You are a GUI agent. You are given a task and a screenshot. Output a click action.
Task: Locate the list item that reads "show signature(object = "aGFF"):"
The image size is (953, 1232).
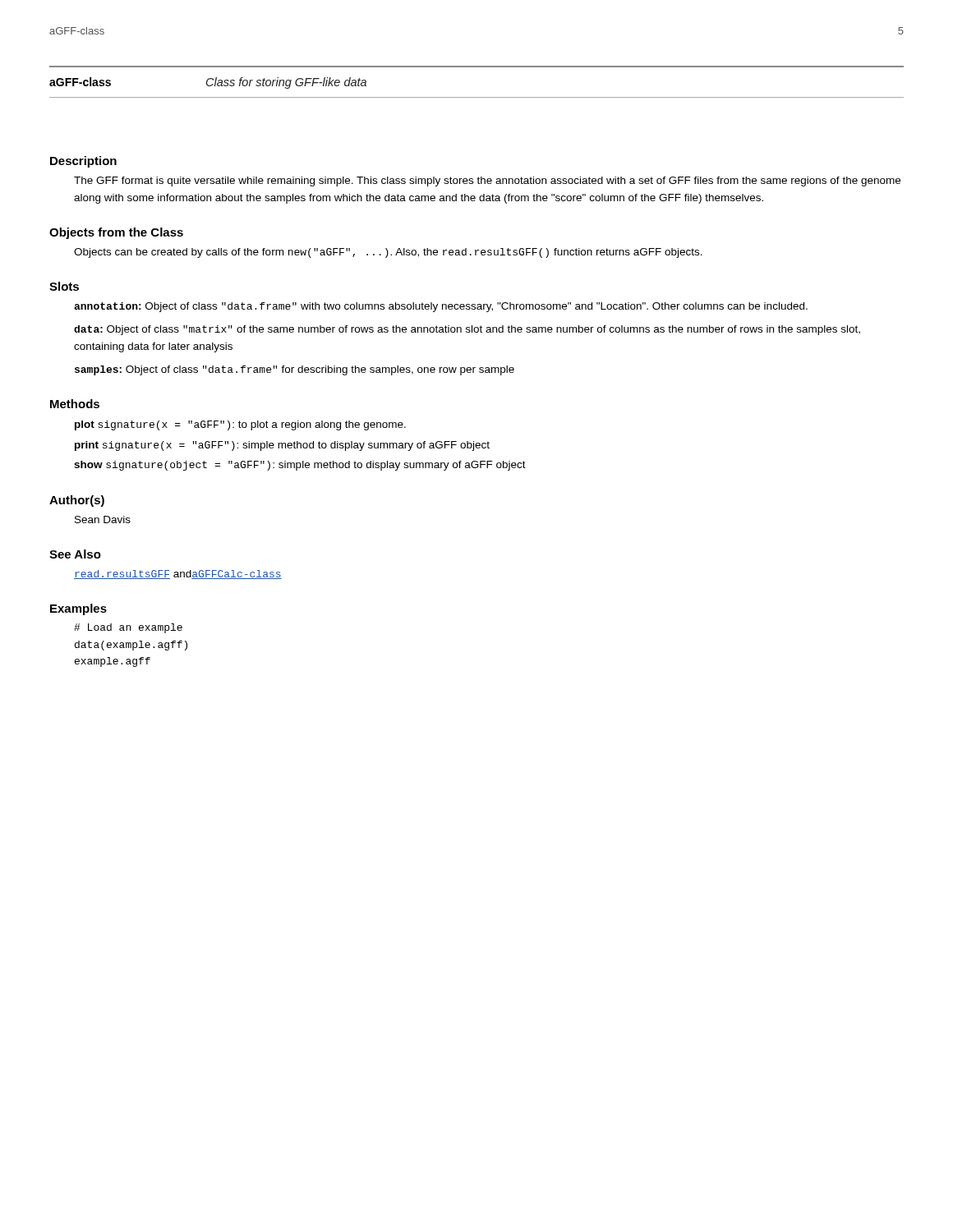300,465
